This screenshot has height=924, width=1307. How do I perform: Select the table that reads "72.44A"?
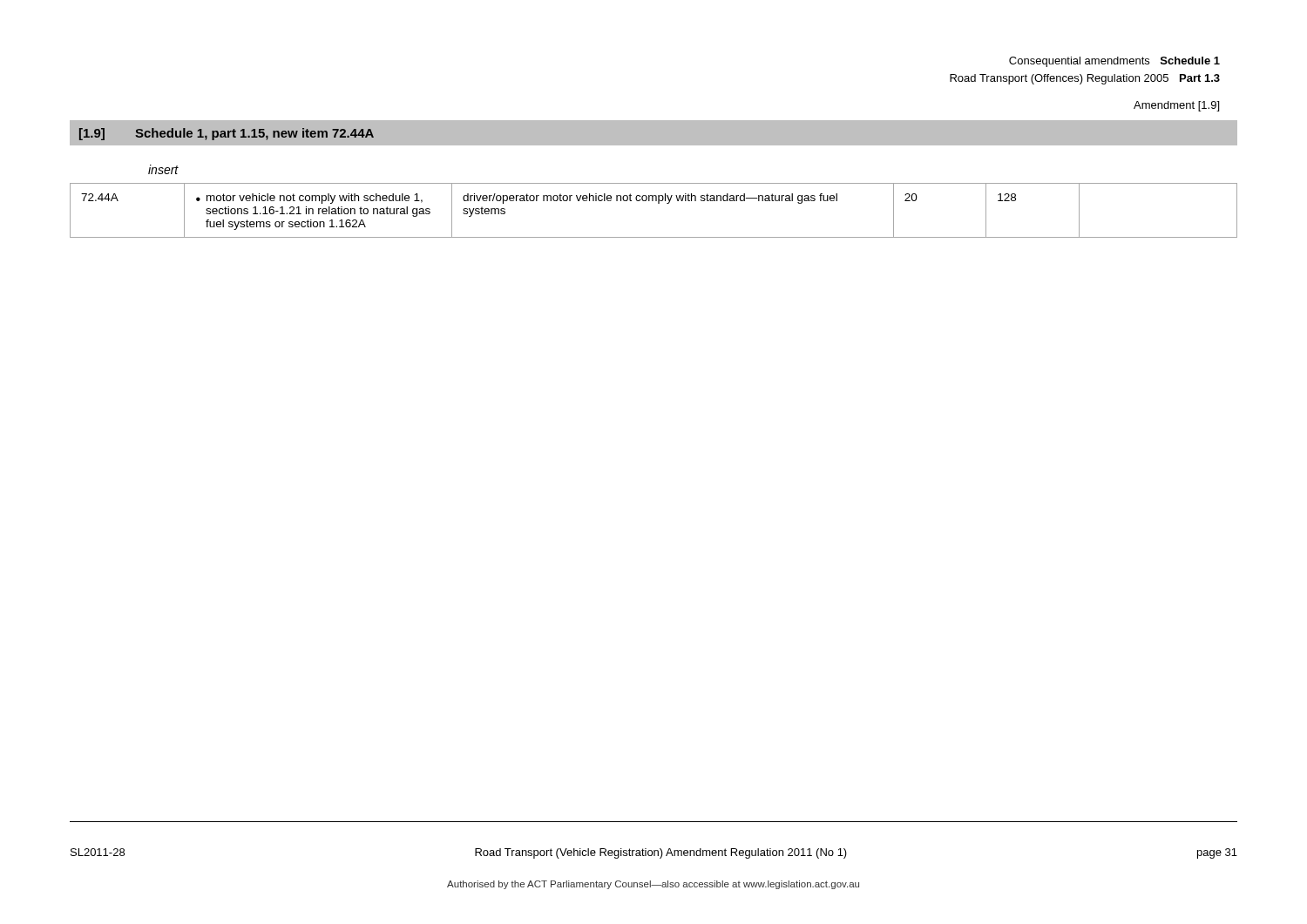654,210
